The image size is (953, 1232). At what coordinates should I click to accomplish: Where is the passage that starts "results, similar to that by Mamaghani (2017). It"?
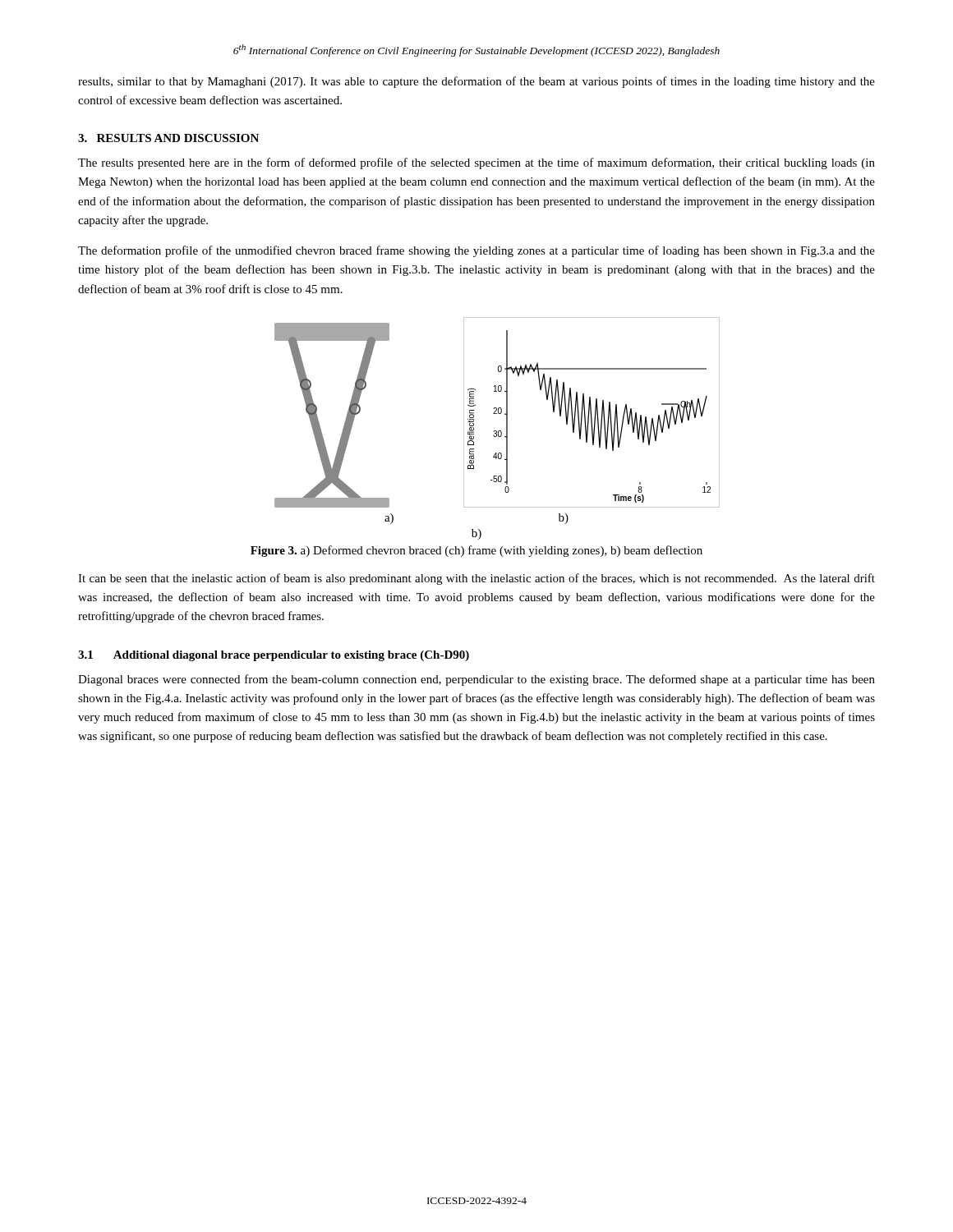(x=476, y=90)
